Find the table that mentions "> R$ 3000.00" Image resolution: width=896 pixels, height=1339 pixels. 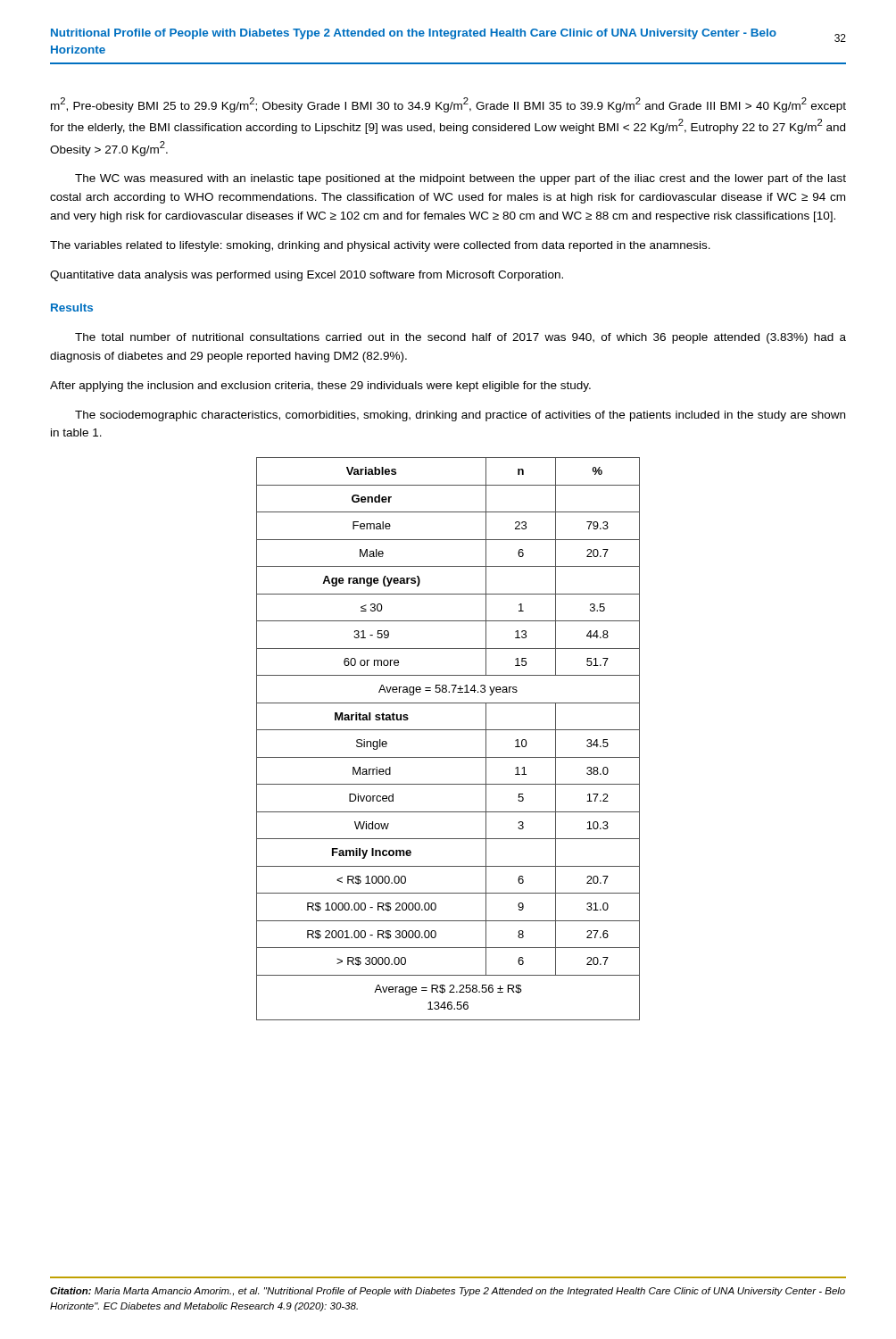448,739
